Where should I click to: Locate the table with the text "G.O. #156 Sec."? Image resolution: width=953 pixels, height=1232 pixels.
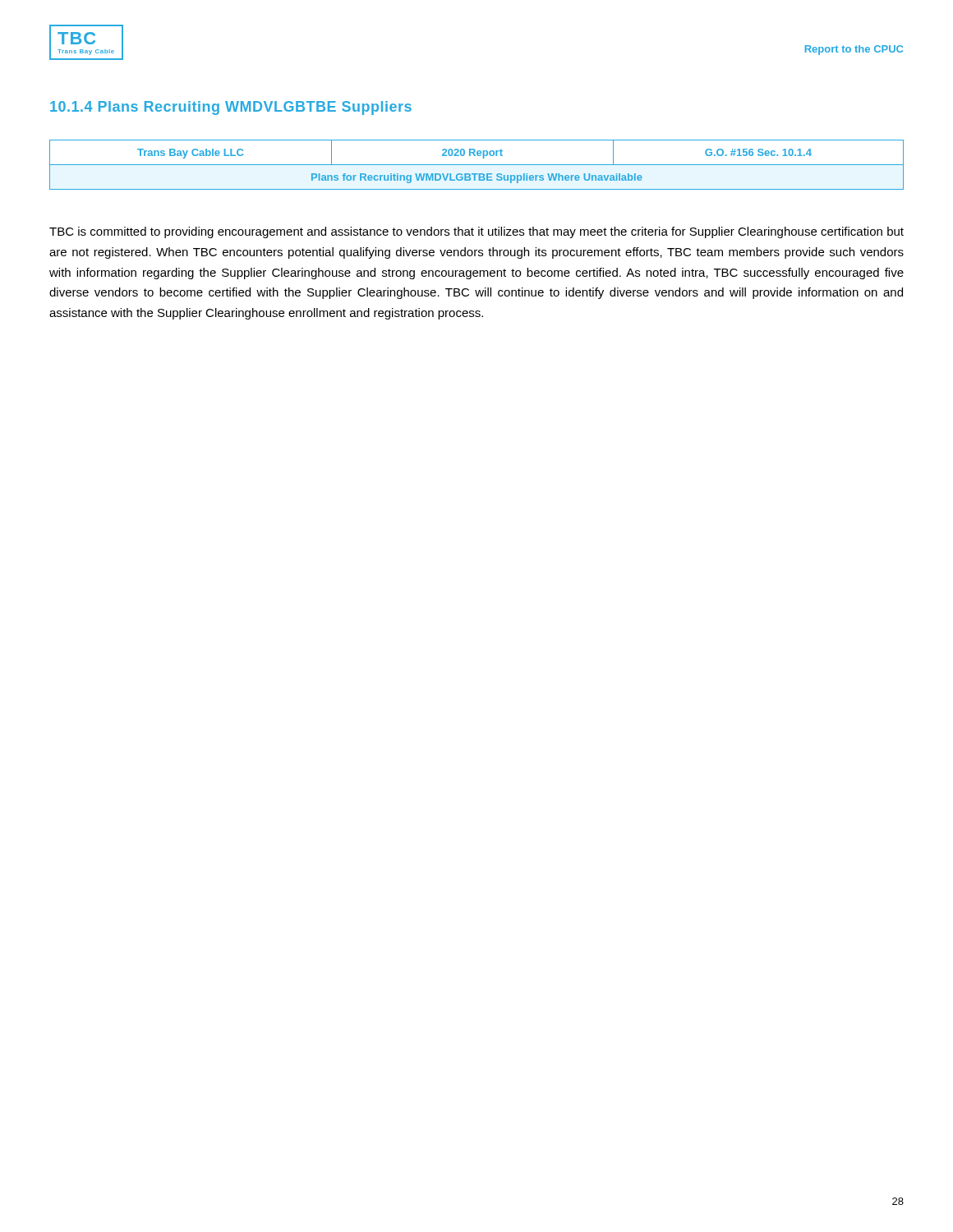tap(476, 165)
